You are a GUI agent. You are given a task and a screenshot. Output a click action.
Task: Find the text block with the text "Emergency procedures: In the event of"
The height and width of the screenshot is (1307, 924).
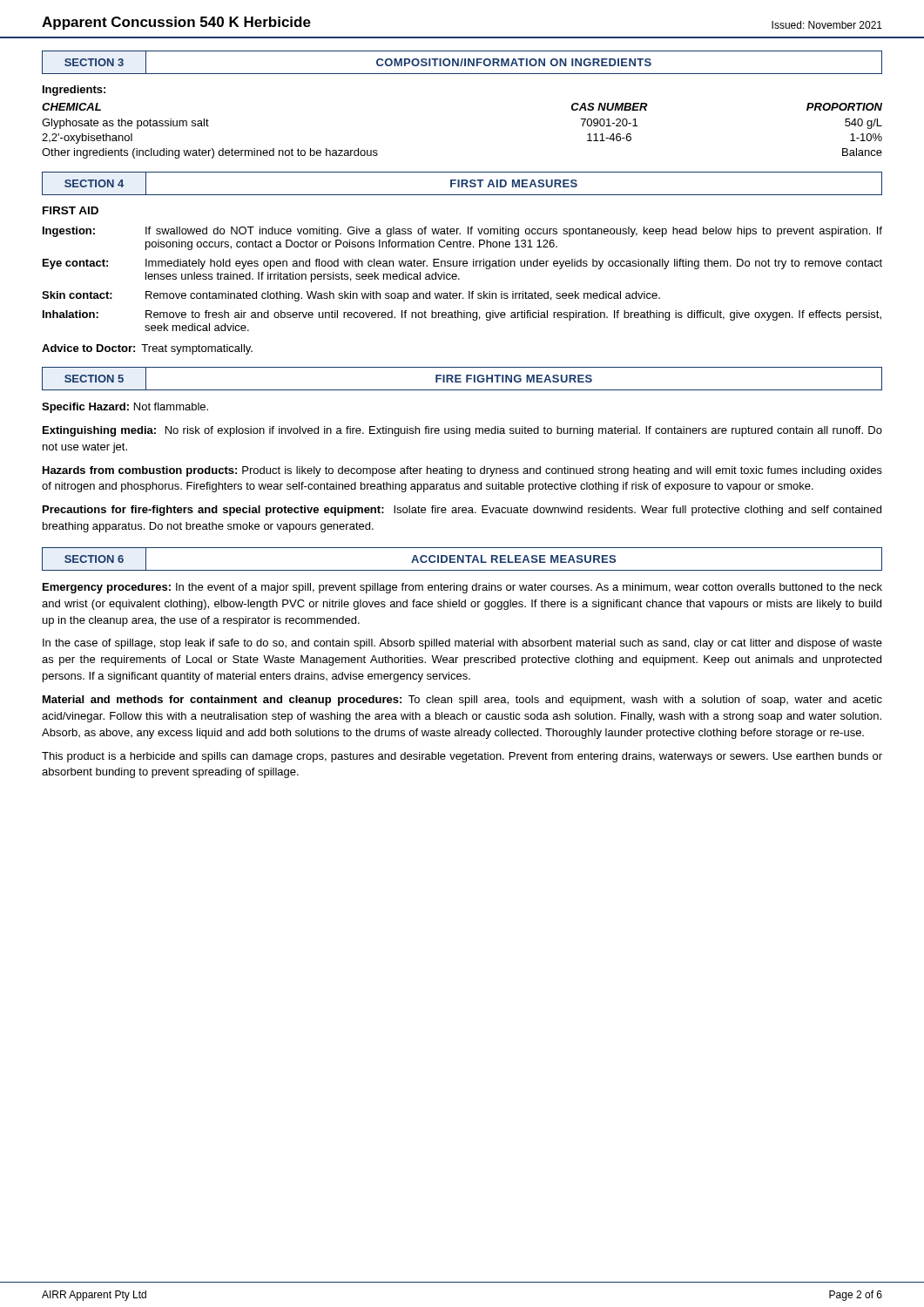462,603
